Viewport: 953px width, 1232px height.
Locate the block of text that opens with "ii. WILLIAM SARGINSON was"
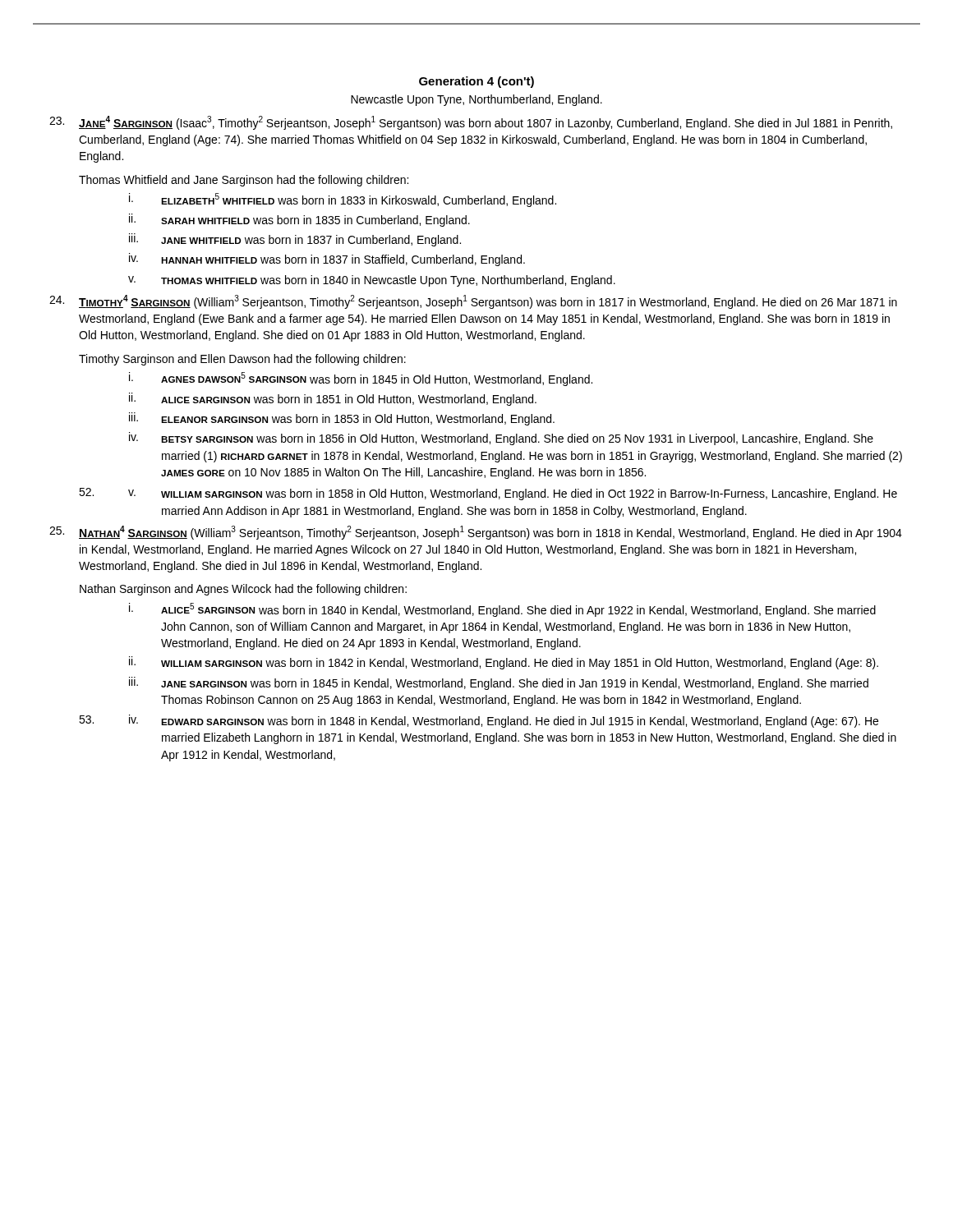coord(516,663)
